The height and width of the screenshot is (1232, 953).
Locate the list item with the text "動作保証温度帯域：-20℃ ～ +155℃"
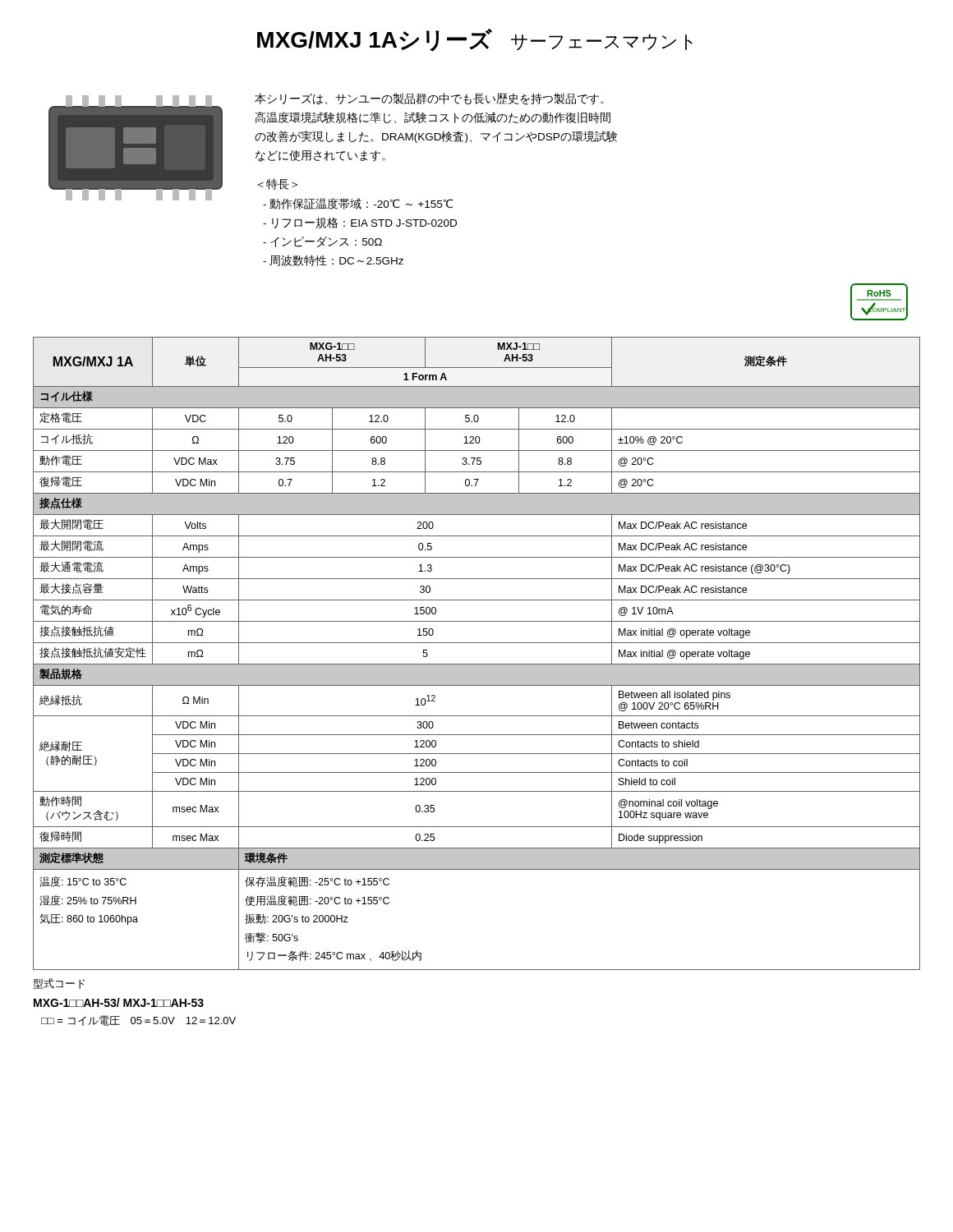[358, 204]
